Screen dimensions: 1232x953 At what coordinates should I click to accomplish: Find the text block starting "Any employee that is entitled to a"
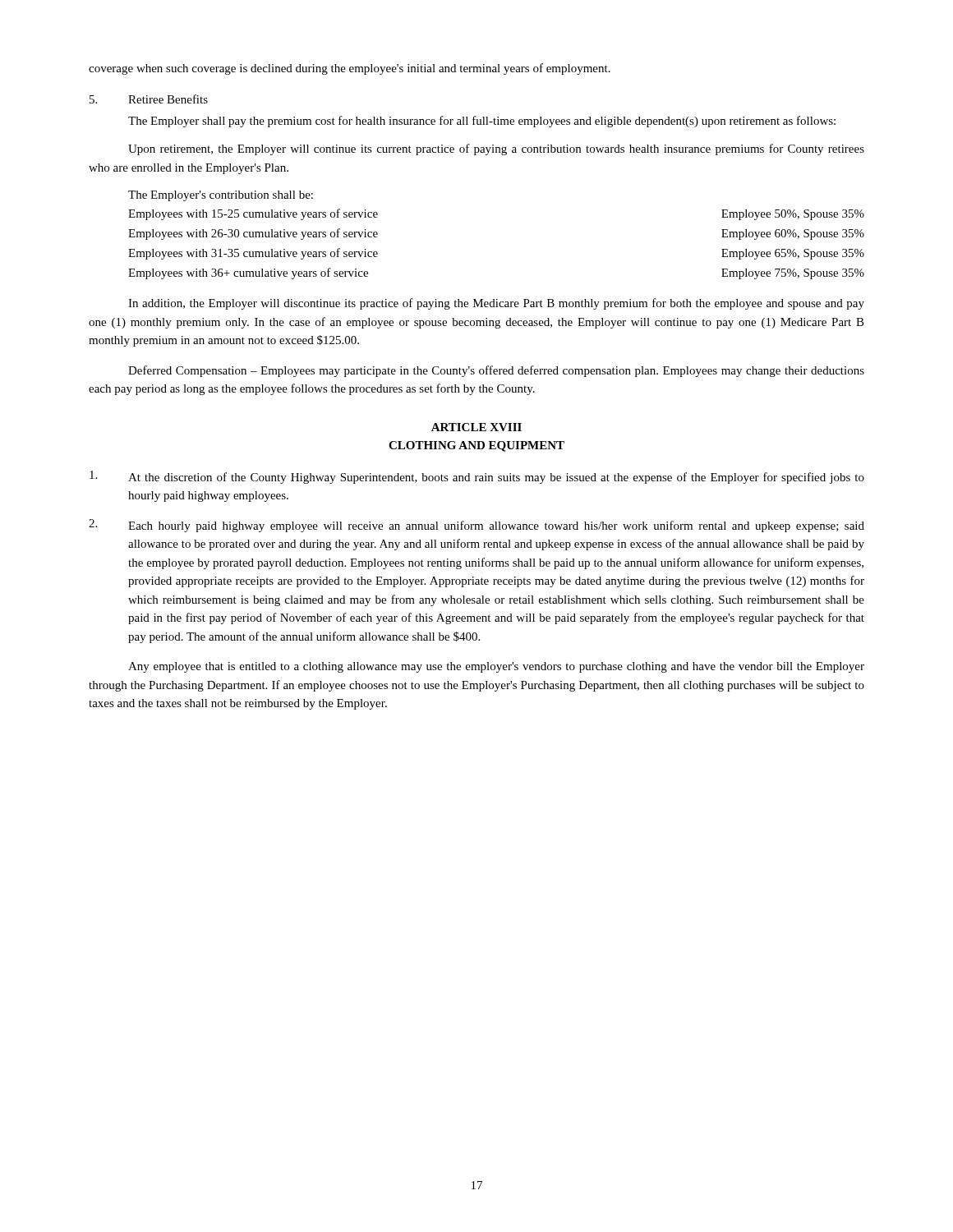(x=476, y=685)
